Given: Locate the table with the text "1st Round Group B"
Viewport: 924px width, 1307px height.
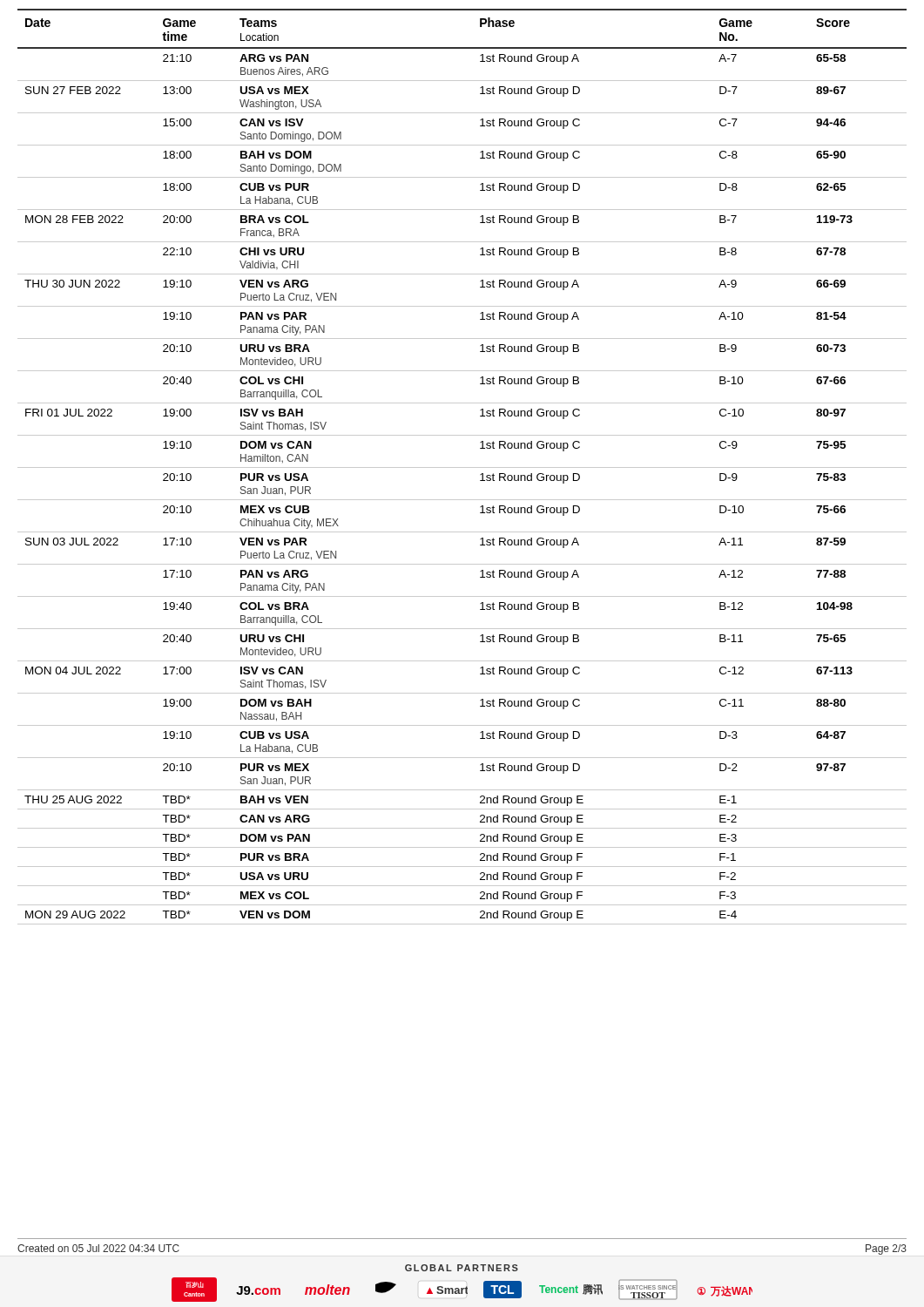Looking at the screenshot, I should click(462, 467).
